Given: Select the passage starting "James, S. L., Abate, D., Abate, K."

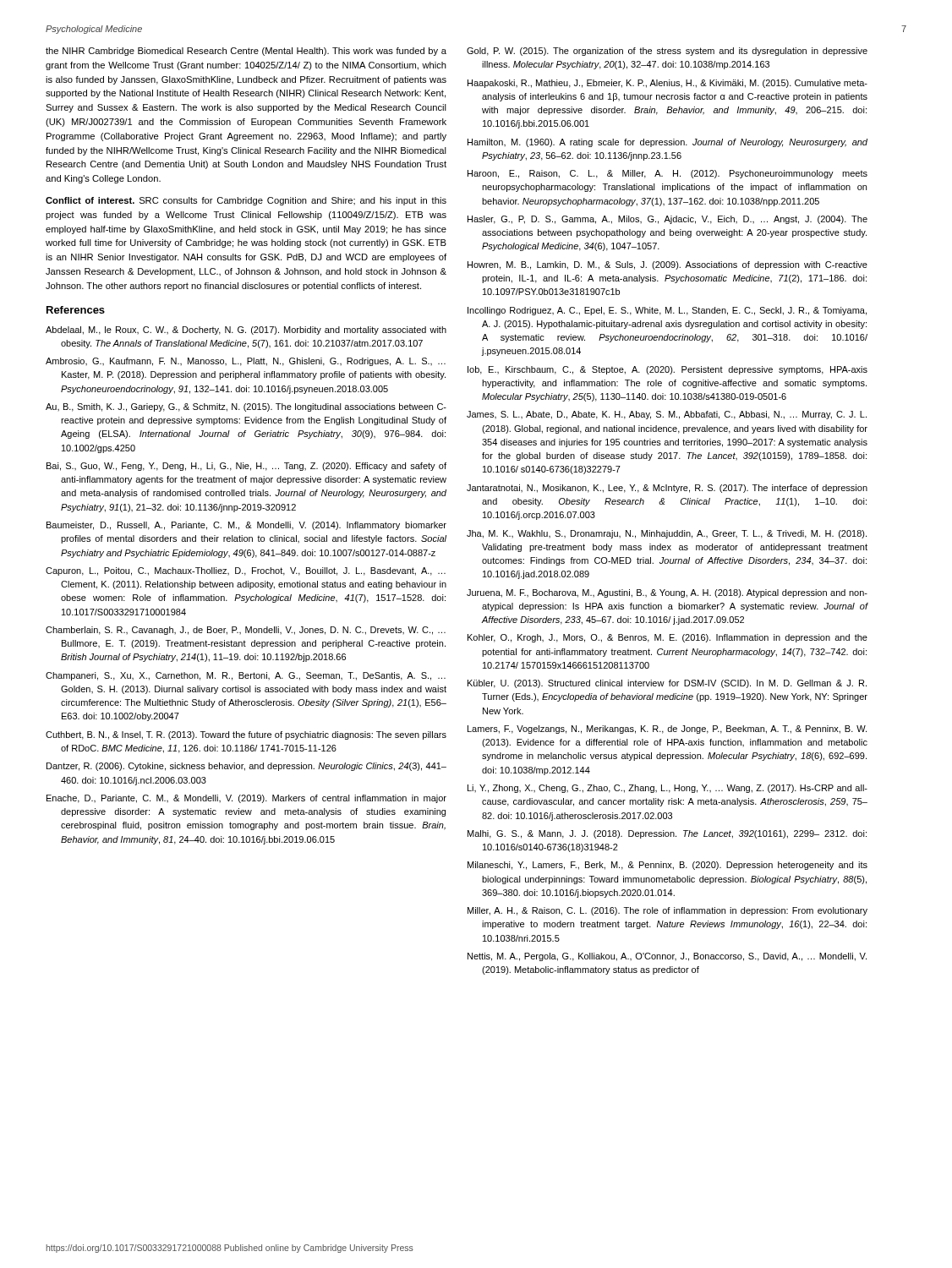Looking at the screenshot, I should coord(667,442).
